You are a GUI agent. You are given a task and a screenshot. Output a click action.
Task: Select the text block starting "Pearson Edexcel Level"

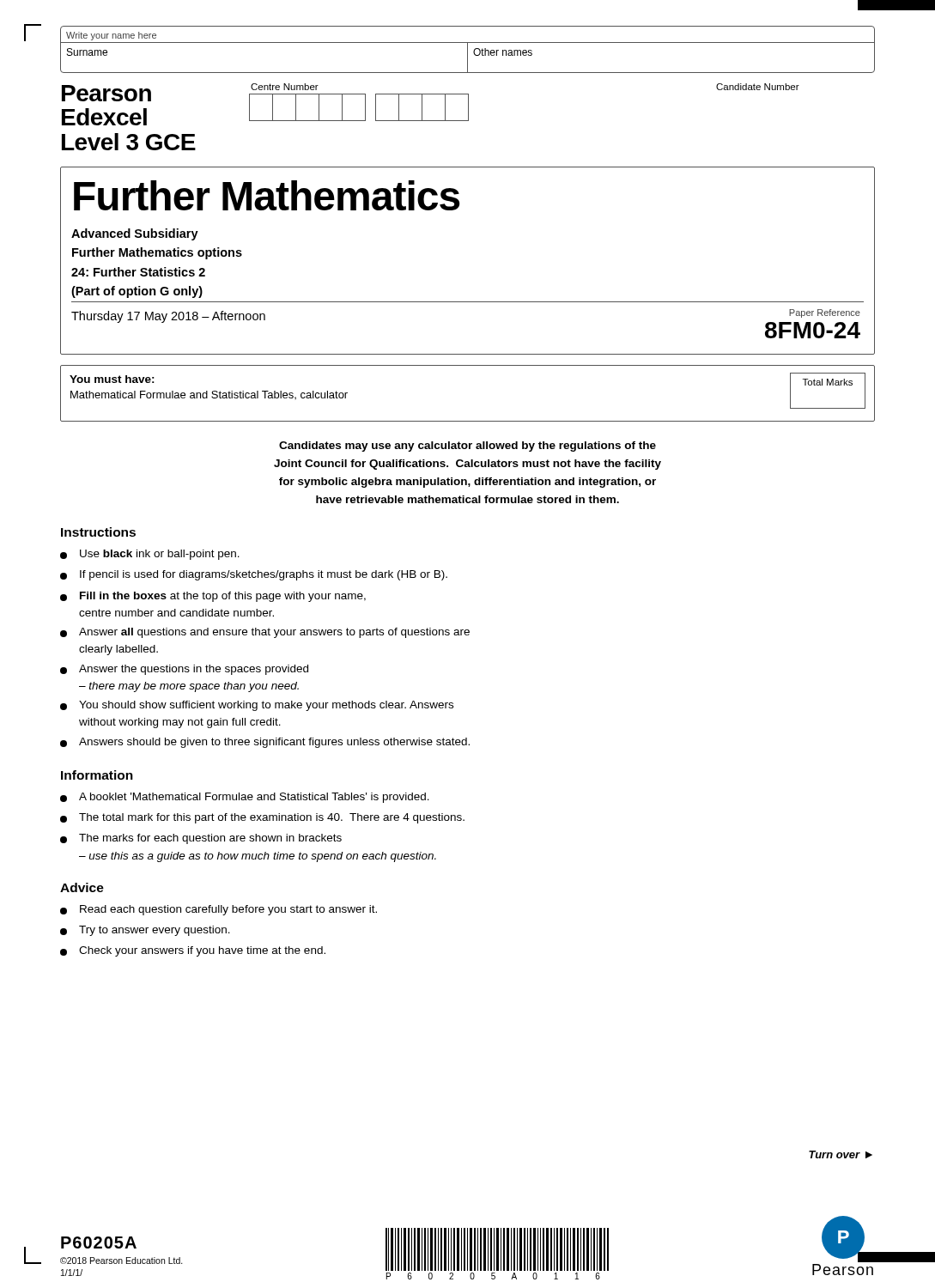coord(468,119)
